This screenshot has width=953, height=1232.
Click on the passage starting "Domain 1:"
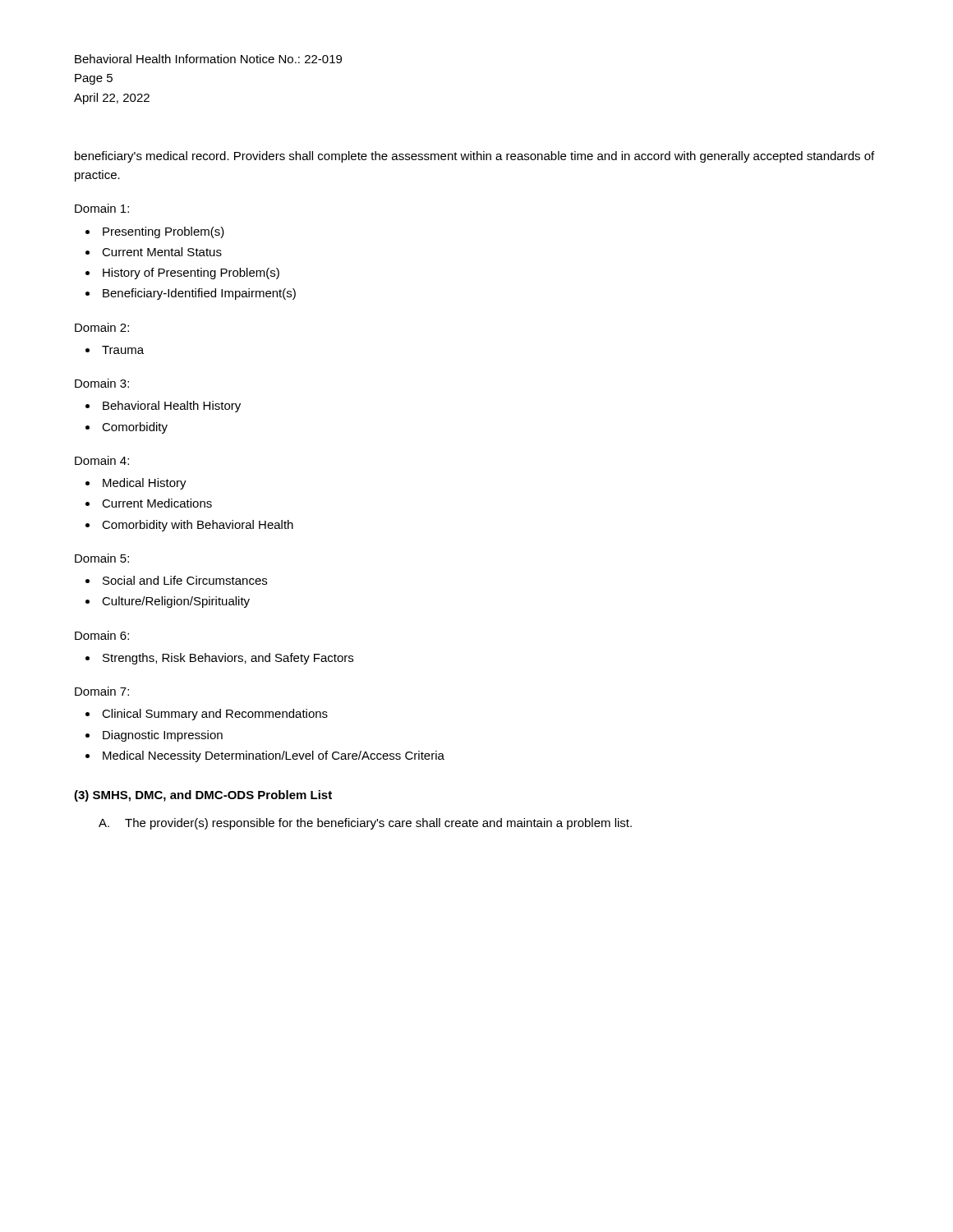pyautogui.click(x=102, y=208)
